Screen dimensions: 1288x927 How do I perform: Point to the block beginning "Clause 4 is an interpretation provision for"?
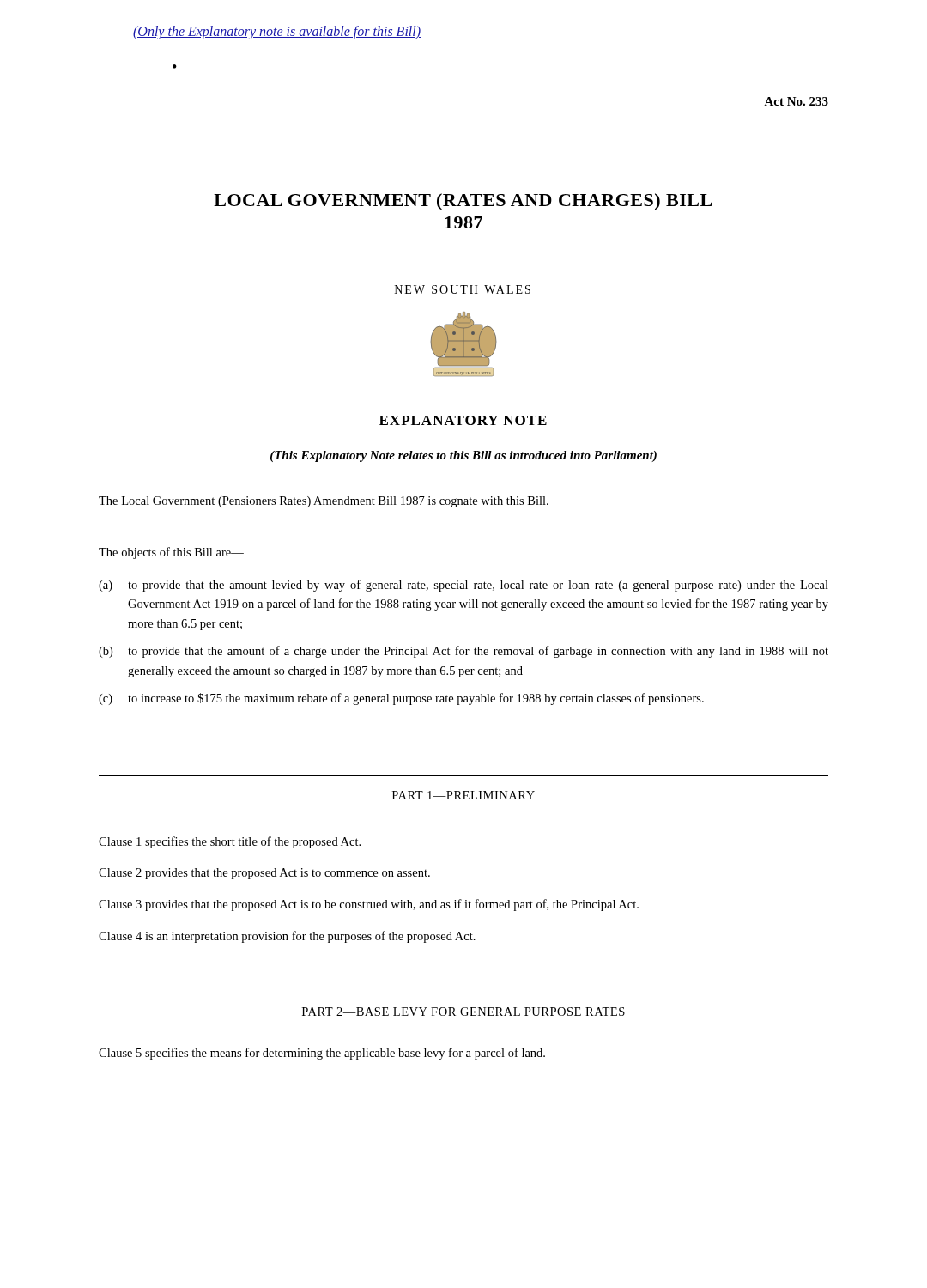click(287, 936)
